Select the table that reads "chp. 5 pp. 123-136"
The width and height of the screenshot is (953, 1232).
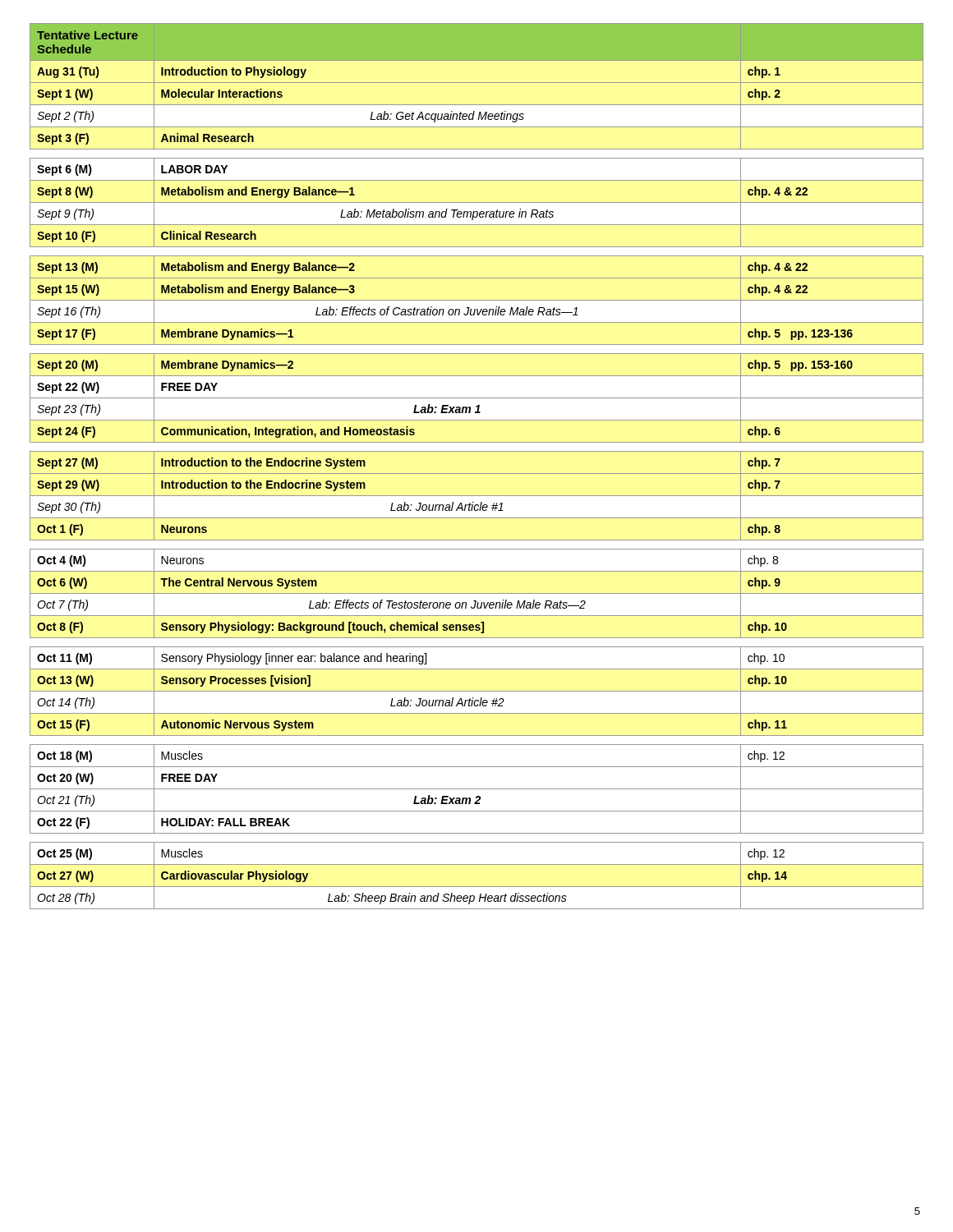pos(476,300)
